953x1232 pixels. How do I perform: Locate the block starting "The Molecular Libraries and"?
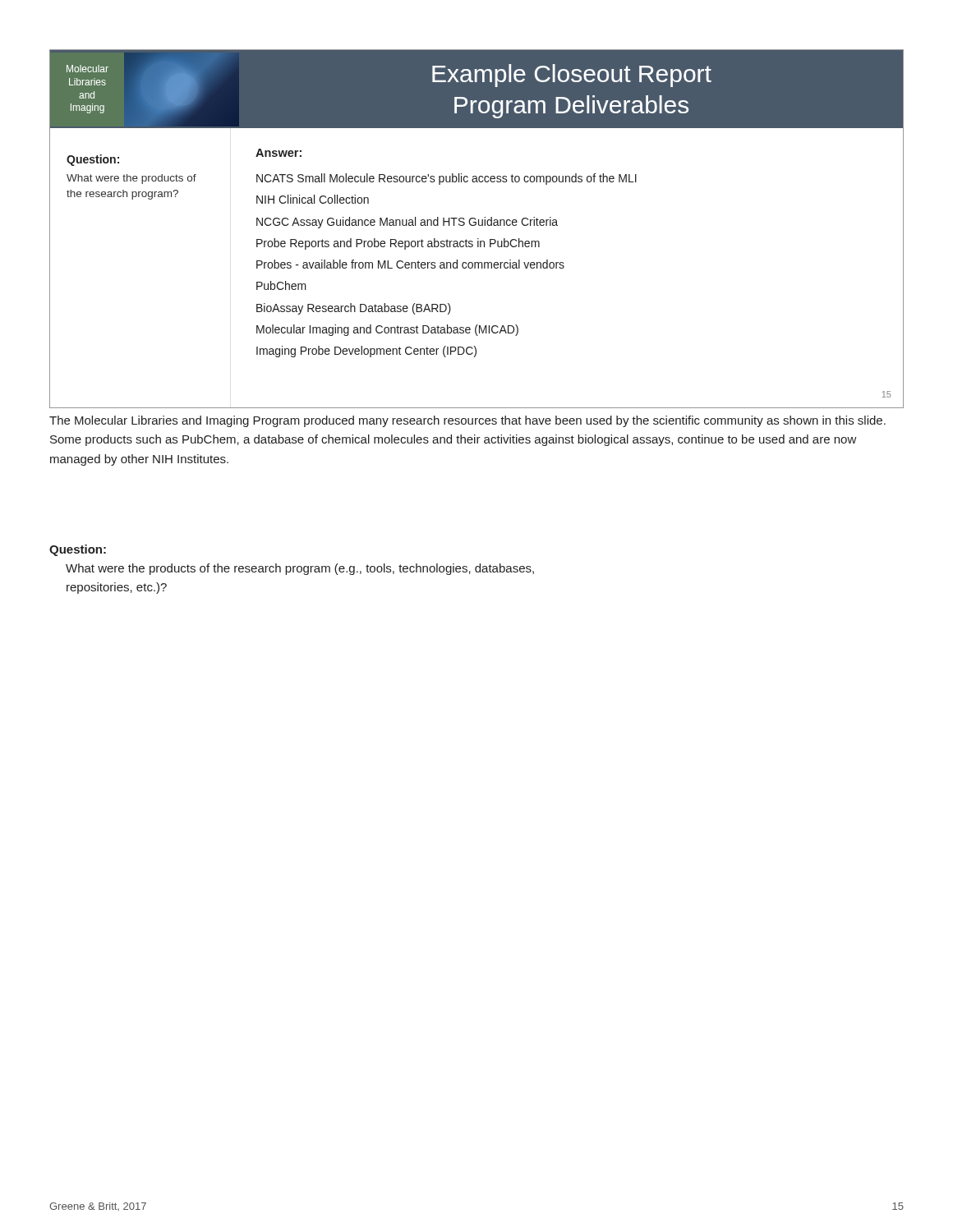click(x=468, y=439)
